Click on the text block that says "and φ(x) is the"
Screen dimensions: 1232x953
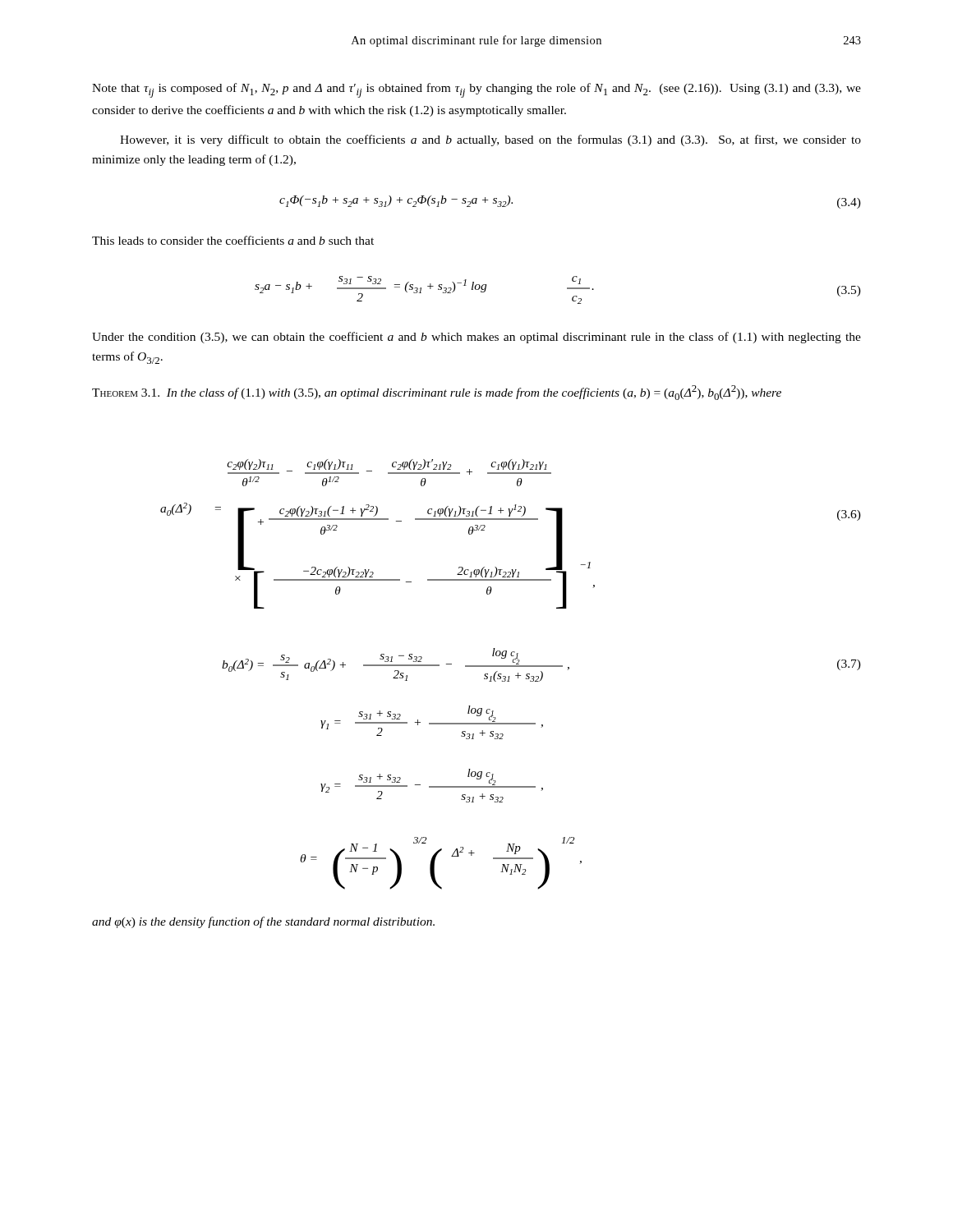263,922
